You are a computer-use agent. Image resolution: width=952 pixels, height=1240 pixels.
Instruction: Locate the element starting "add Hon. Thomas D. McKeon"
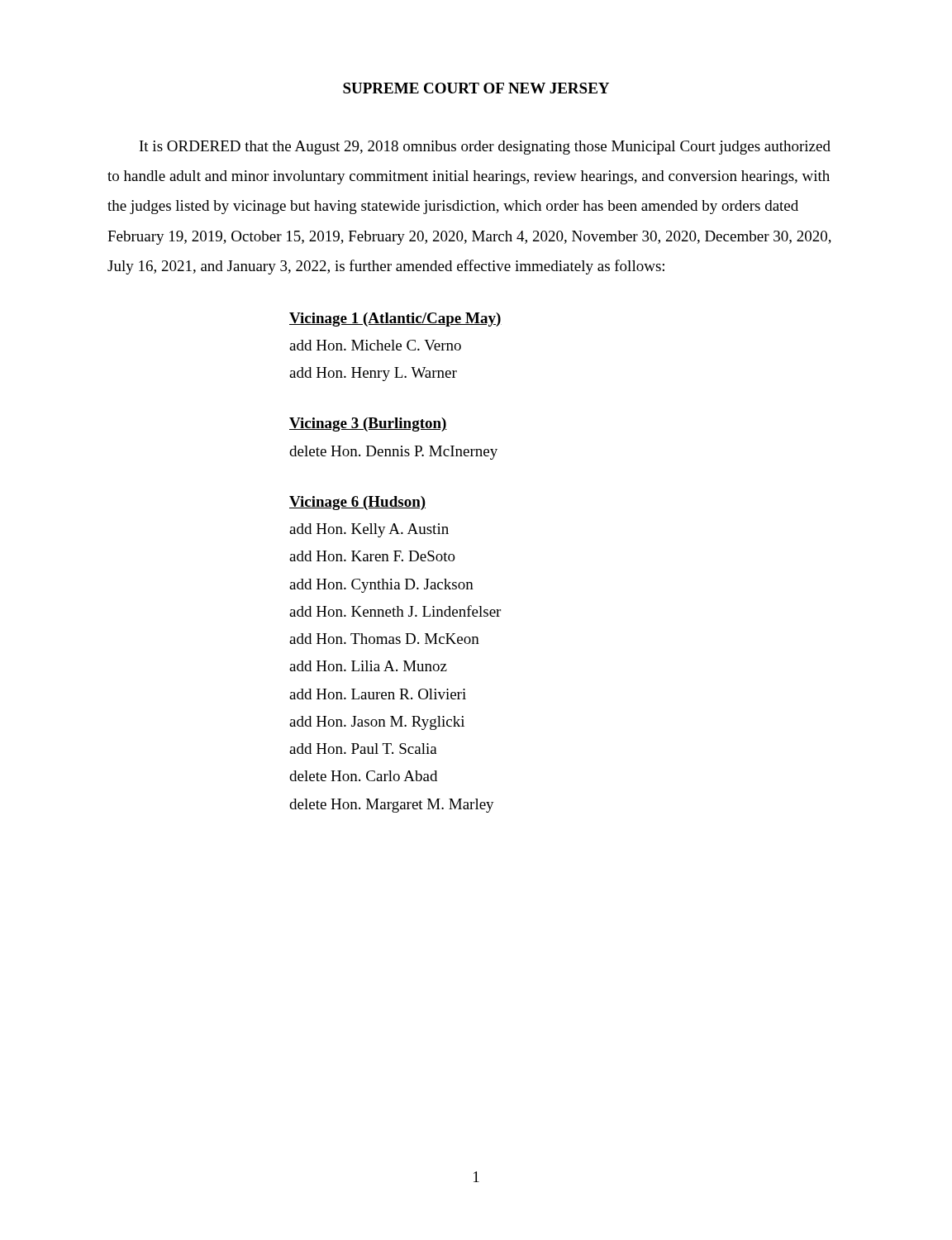(x=384, y=639)
